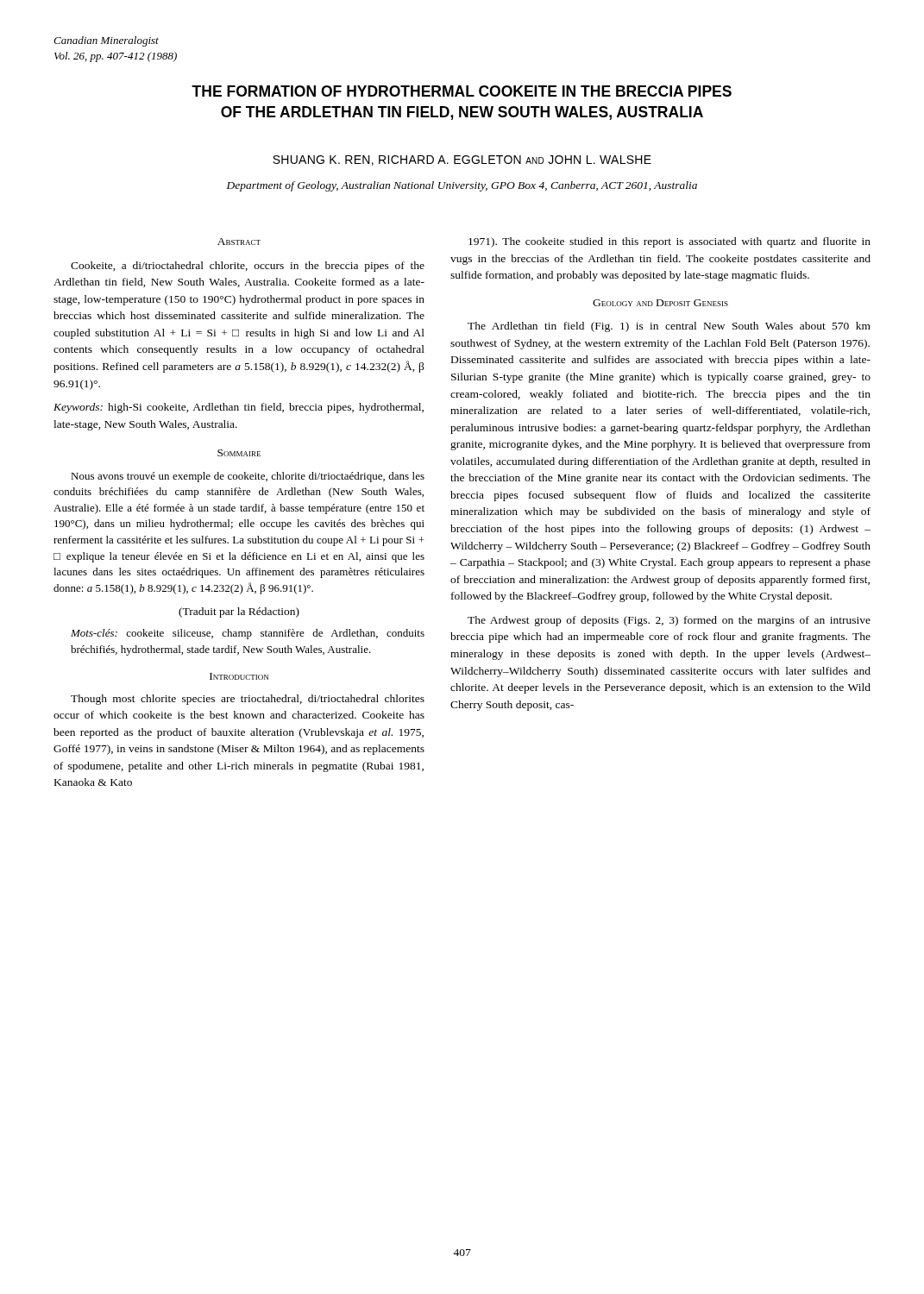Viewport: 924px width, 1294px height.
Task: Point to the title beginning "THE FORMATION OF HYDROTHERMAL COOKEITE IN"
Action: pos(462,102)
